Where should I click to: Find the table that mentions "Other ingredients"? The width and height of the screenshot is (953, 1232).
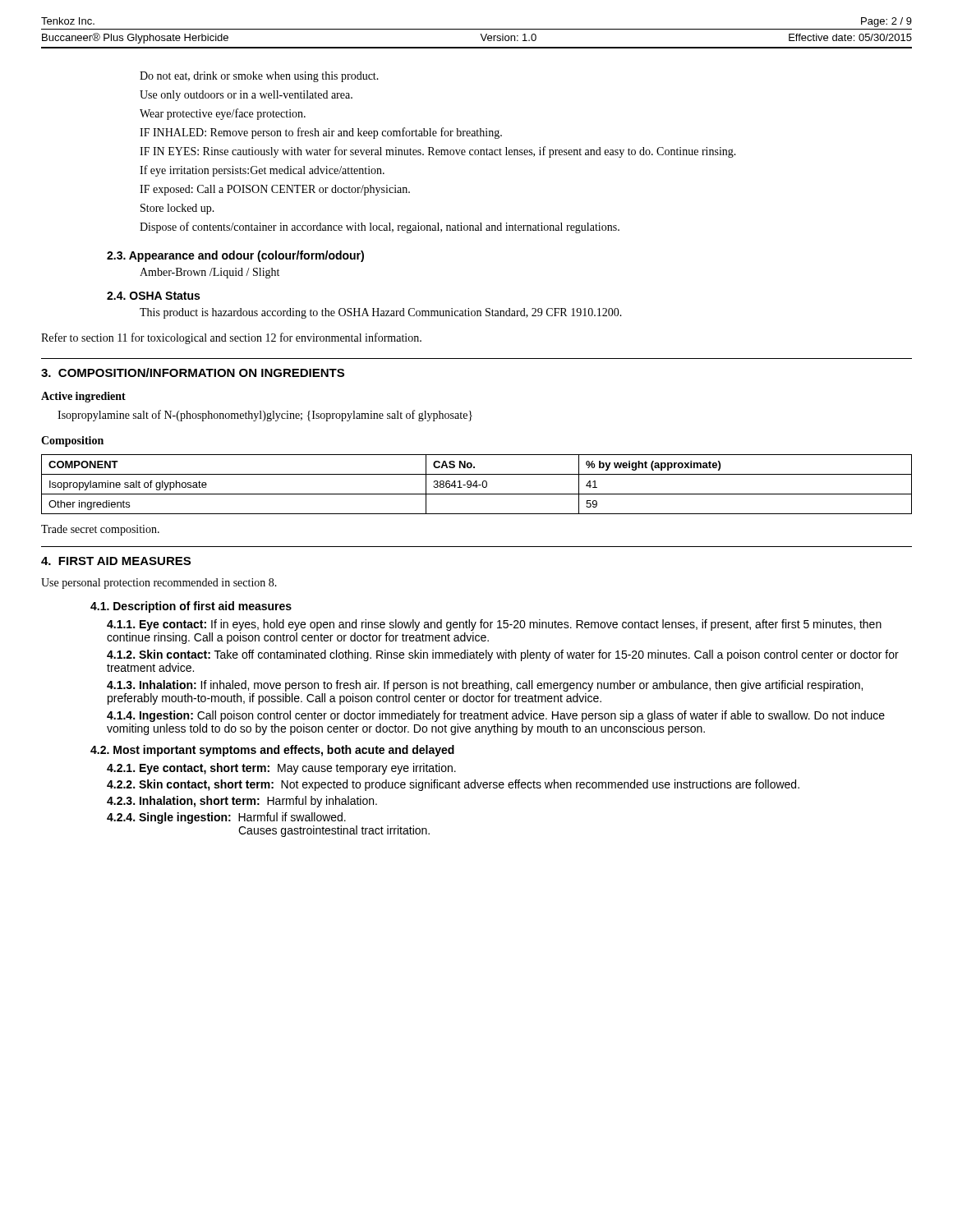point(476,484)
